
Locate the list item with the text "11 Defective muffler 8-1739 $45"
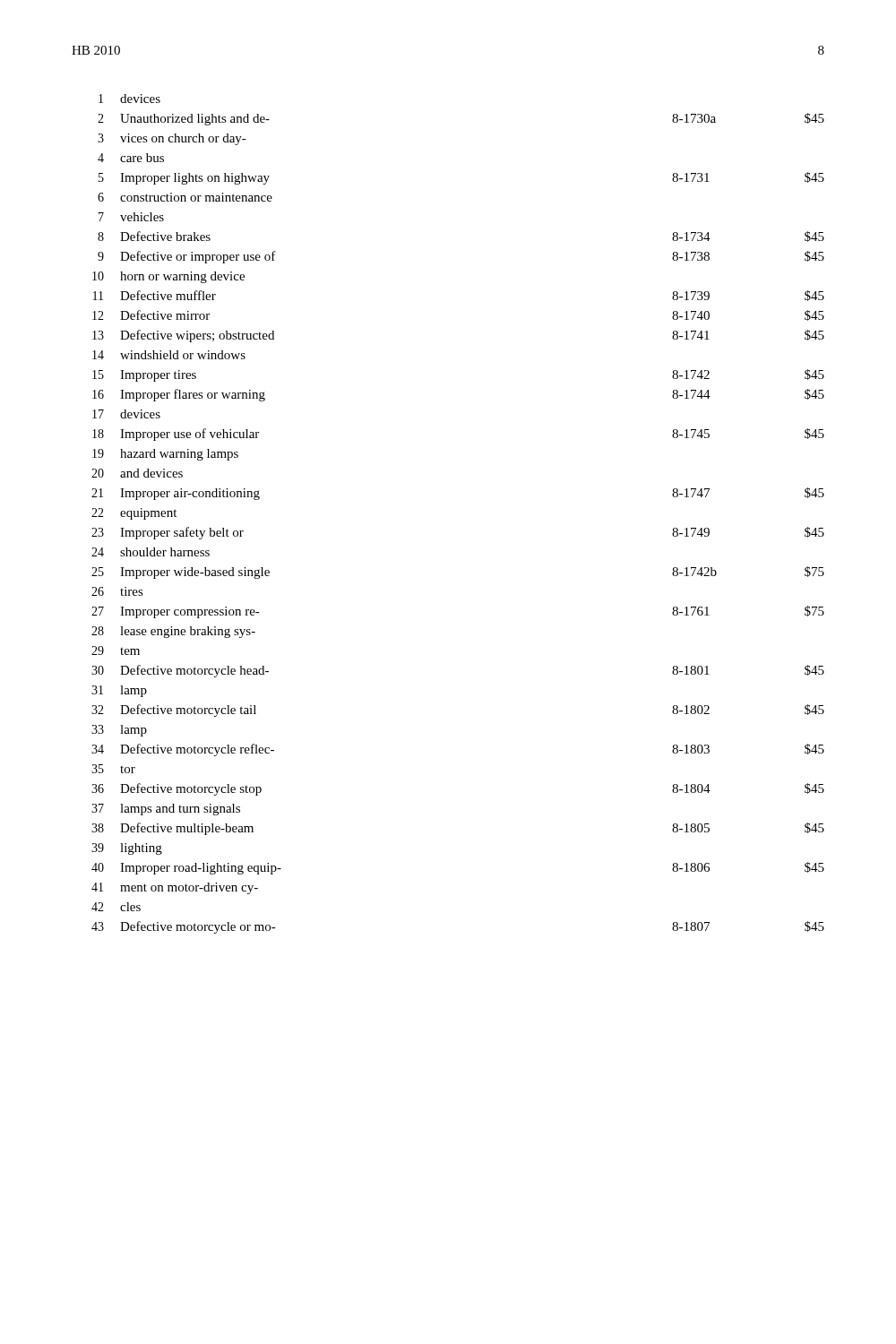[160, 294]
